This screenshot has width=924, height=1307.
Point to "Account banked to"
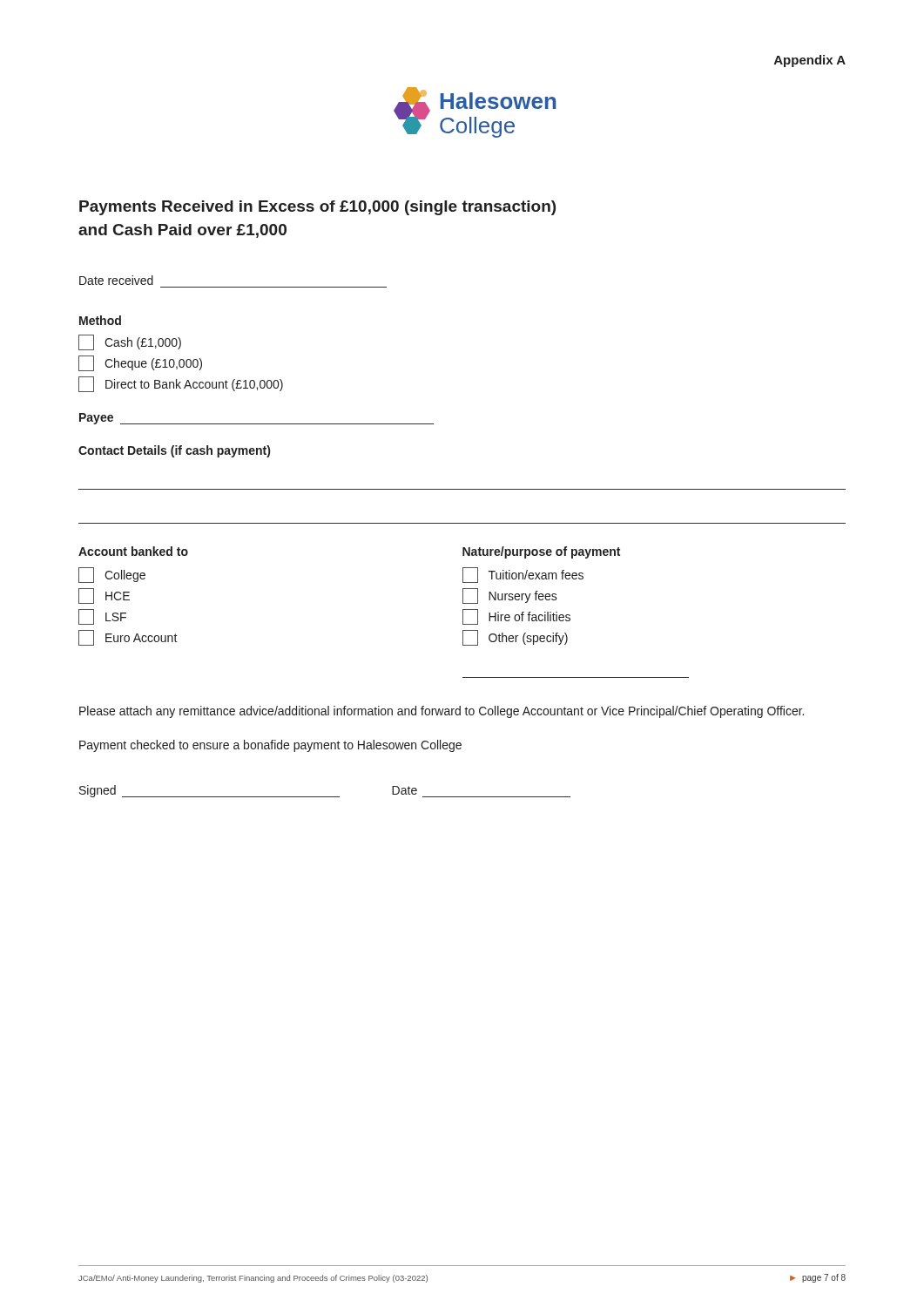[x=133, y=552]
